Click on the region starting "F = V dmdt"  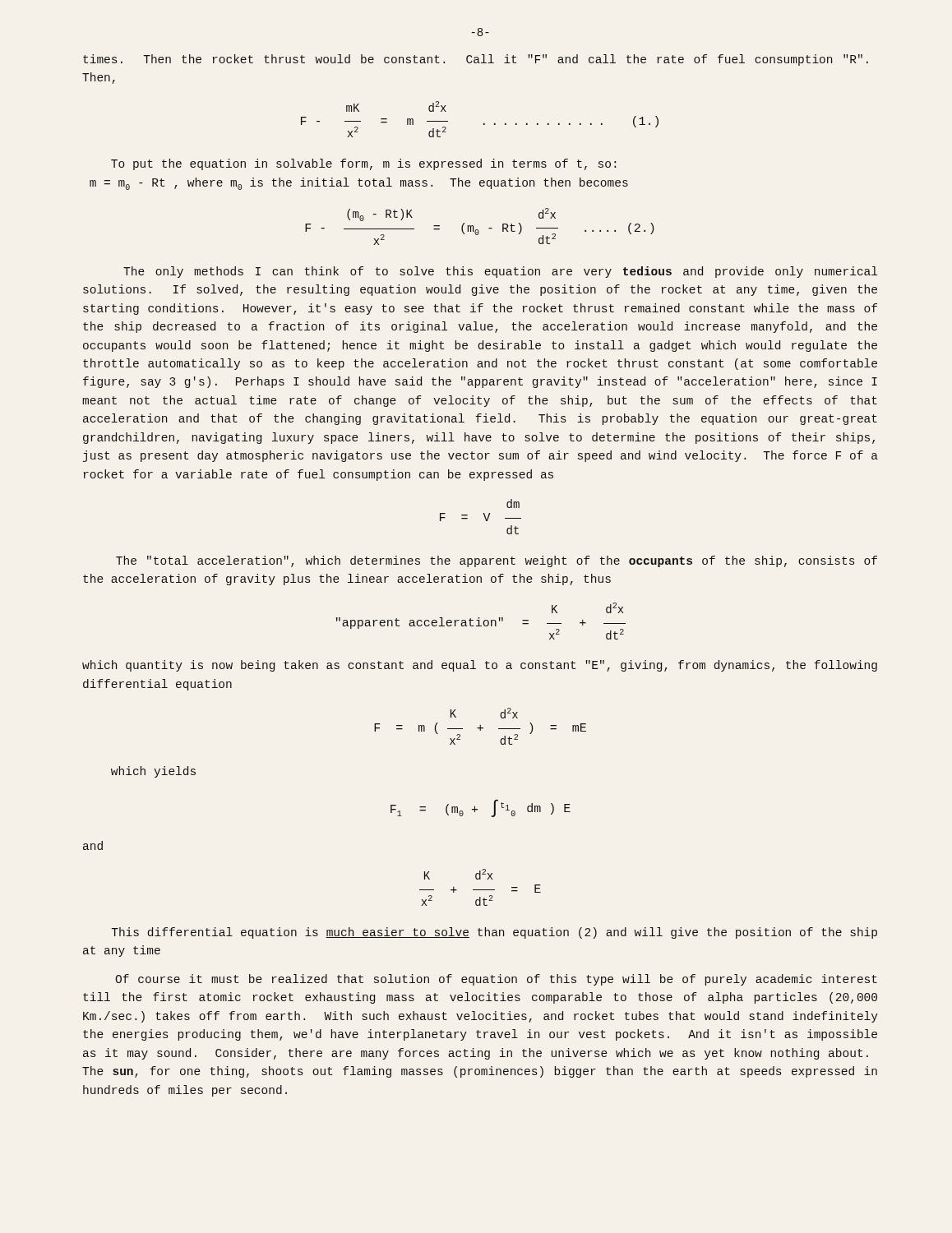[480, 518]
